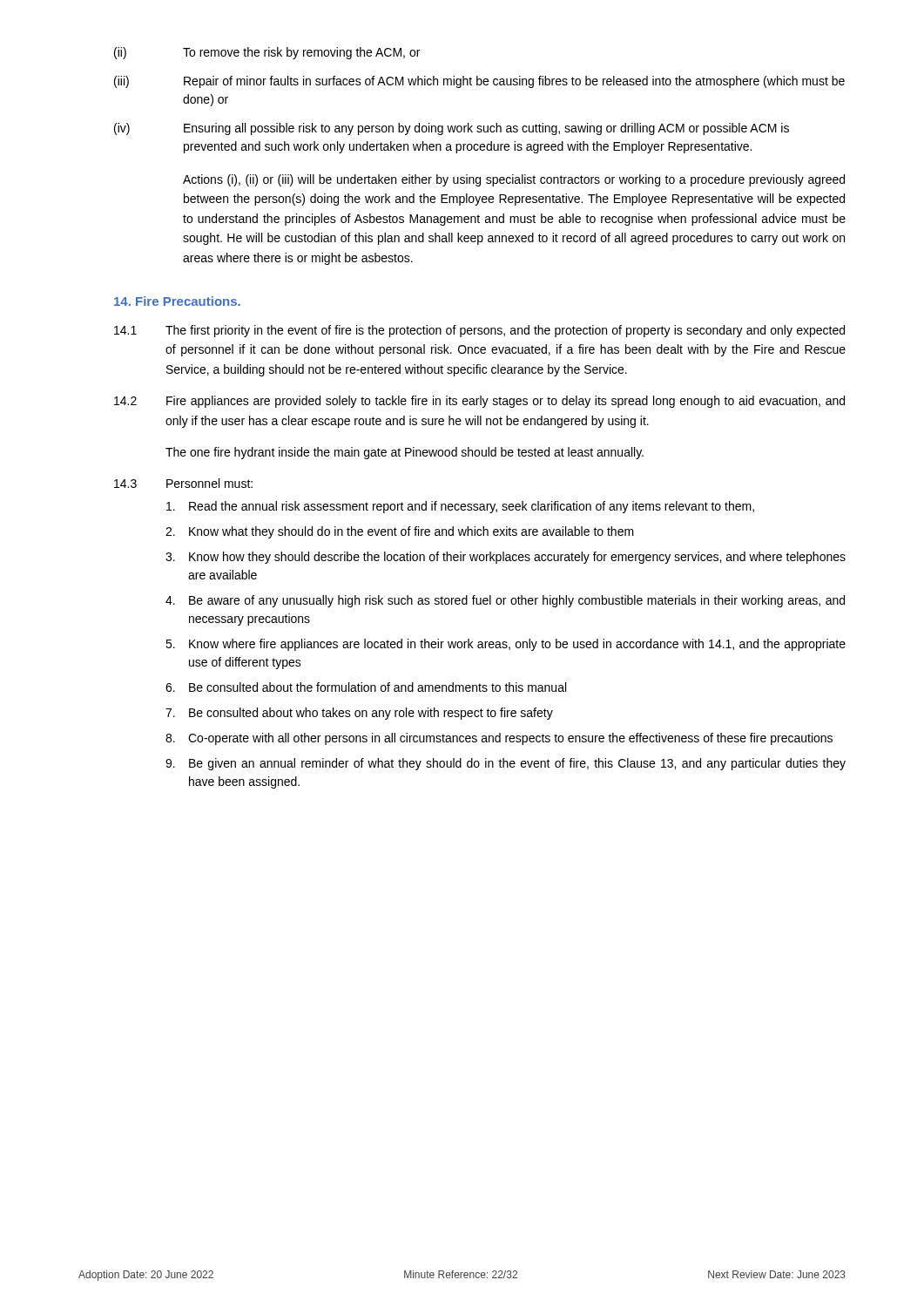
Task: Navigate to the text starting "3 Personnel must:"
Action: (183, 483)
